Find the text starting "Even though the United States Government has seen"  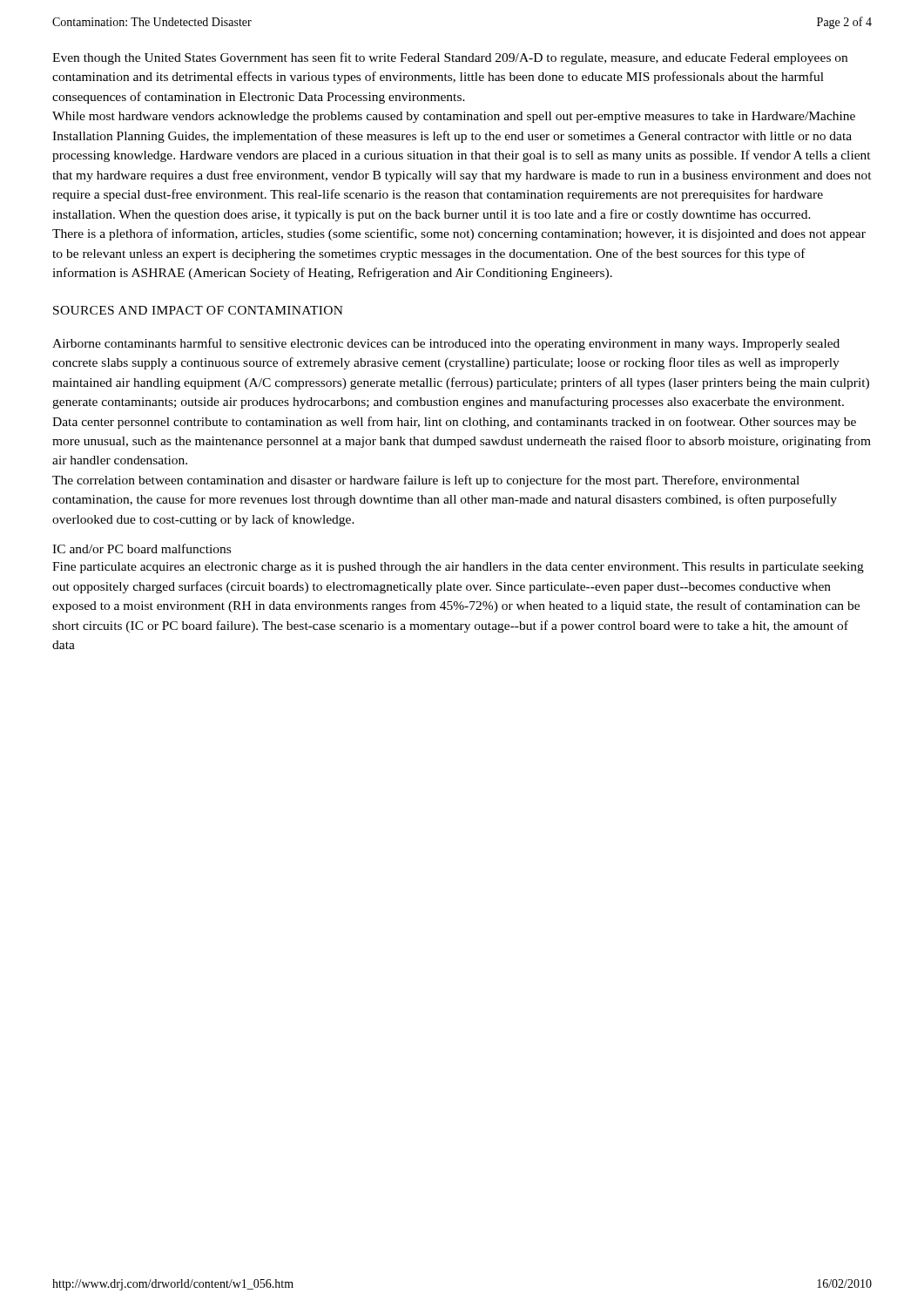[x=450, y=77]
